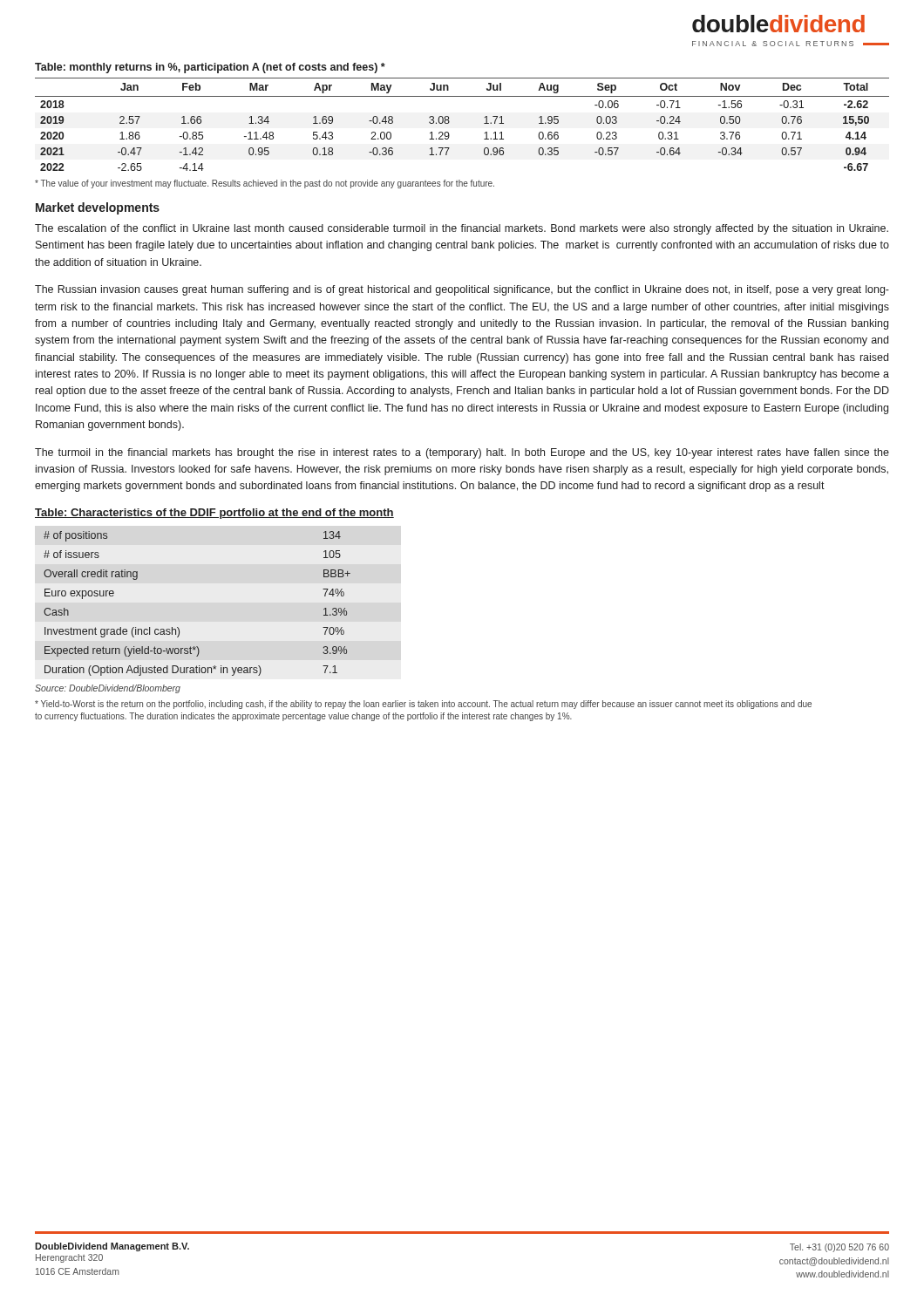The width and height of the screenshot is (924, 1308).
Task: Locate the caption with the text "Table: monthly returns"
Action: coord(210,67)
